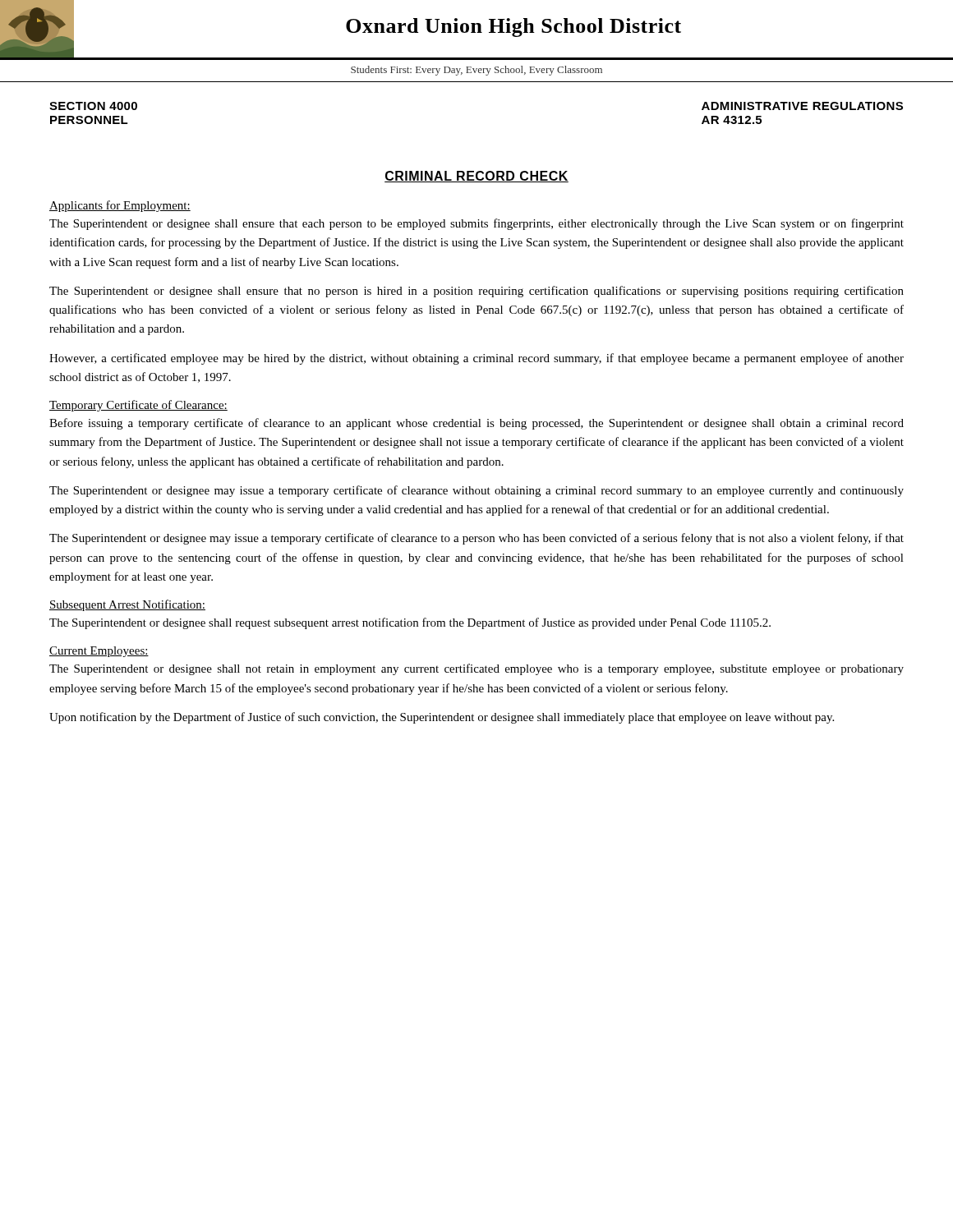Screen dimensions: 1232x953
Task: Navigate to the text starting "Subsequent Arrest Notification:"
Action: click(x=127, y=604)
